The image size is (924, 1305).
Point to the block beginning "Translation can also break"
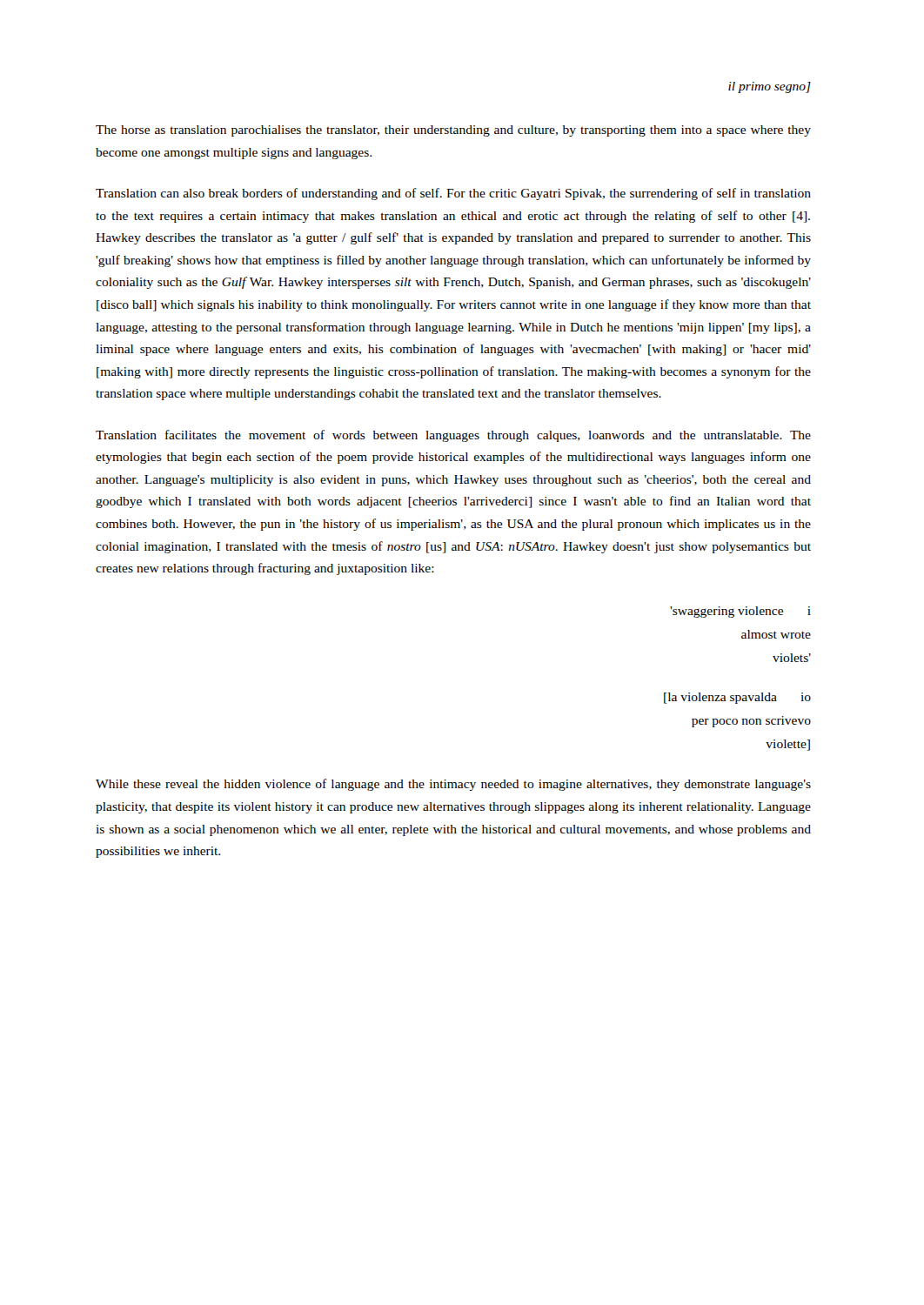[453, 293]
